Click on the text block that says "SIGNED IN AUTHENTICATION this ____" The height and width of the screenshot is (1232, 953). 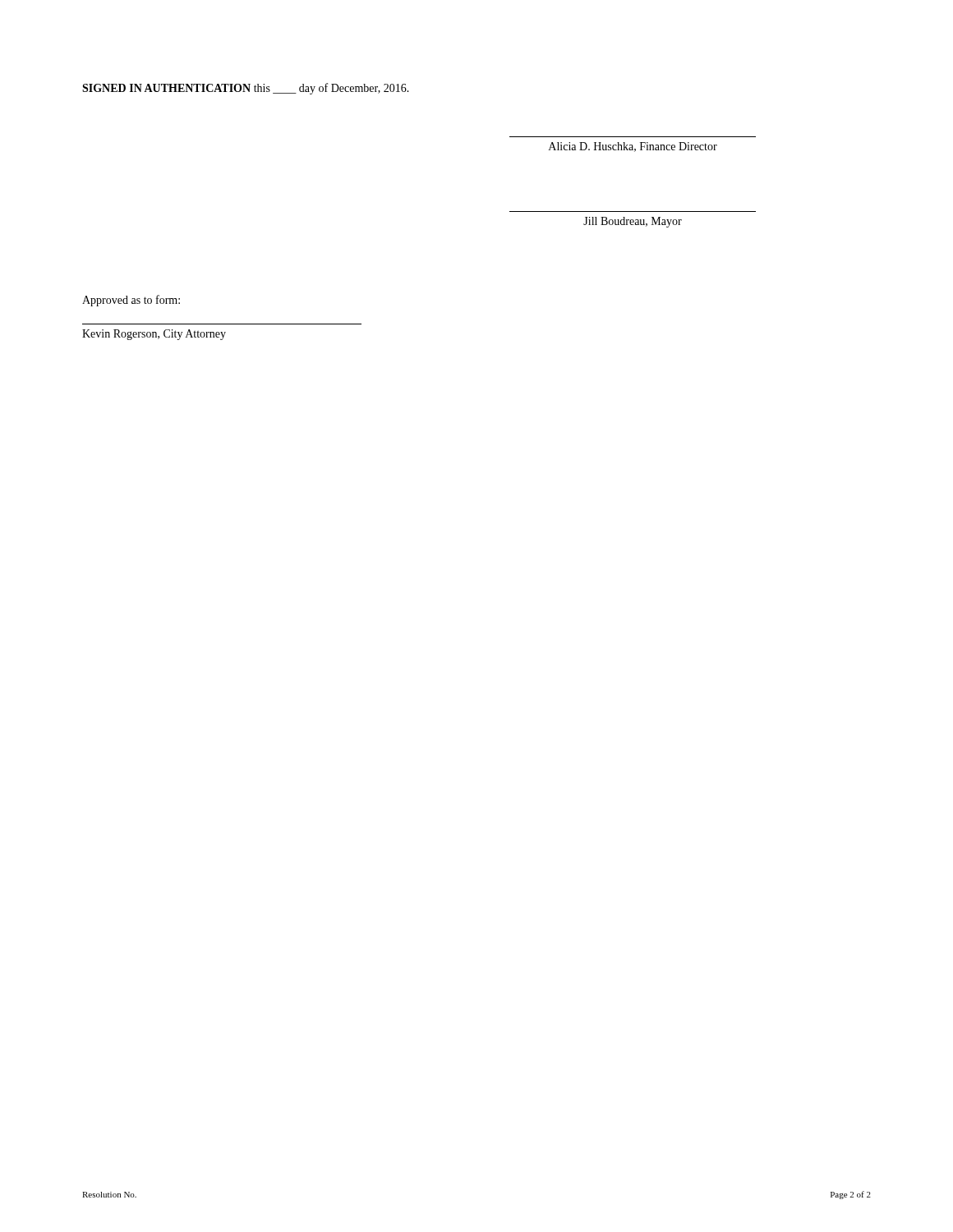click(246, 88)
